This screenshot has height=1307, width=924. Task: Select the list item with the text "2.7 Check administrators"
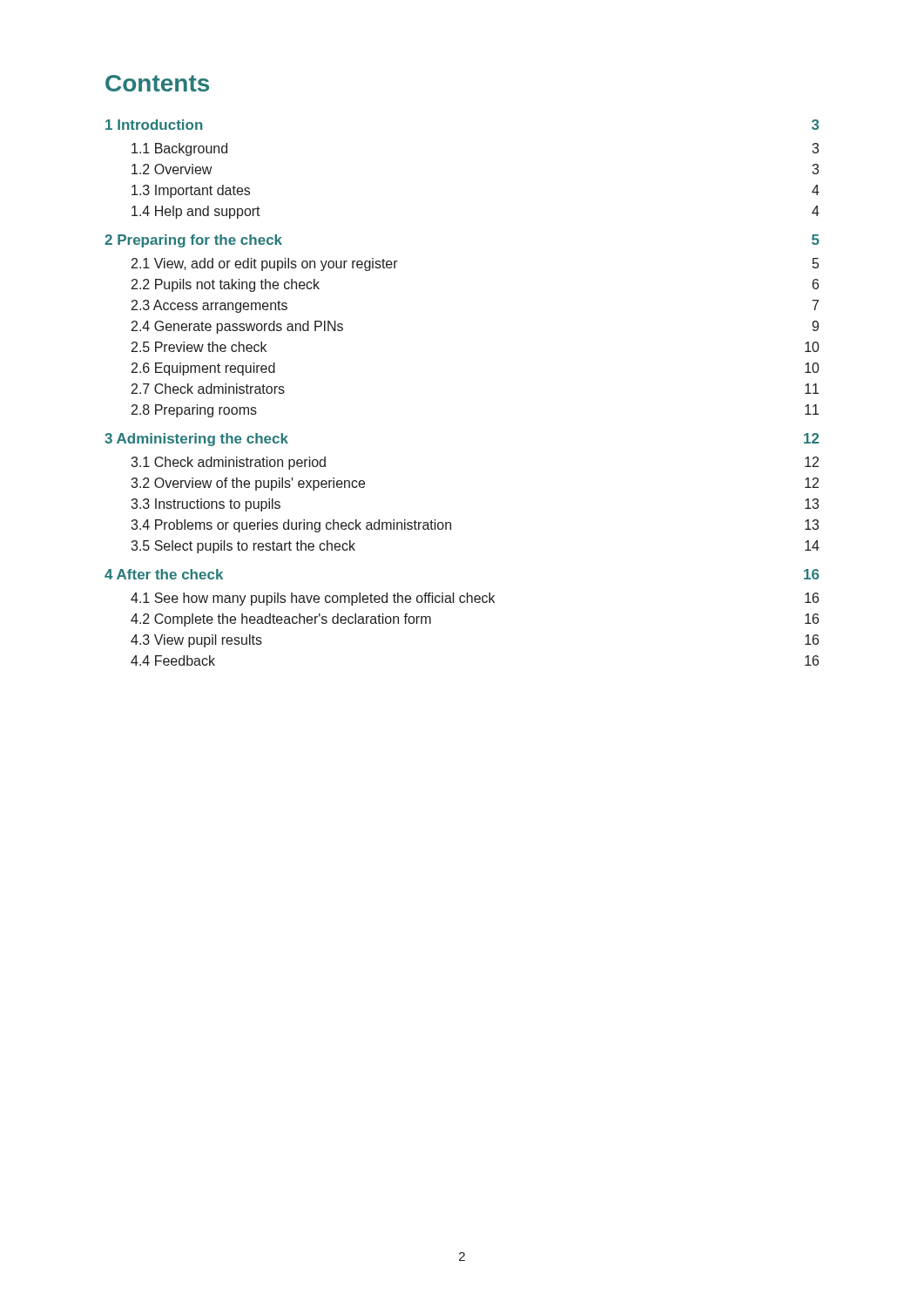[x=206, y=388]
